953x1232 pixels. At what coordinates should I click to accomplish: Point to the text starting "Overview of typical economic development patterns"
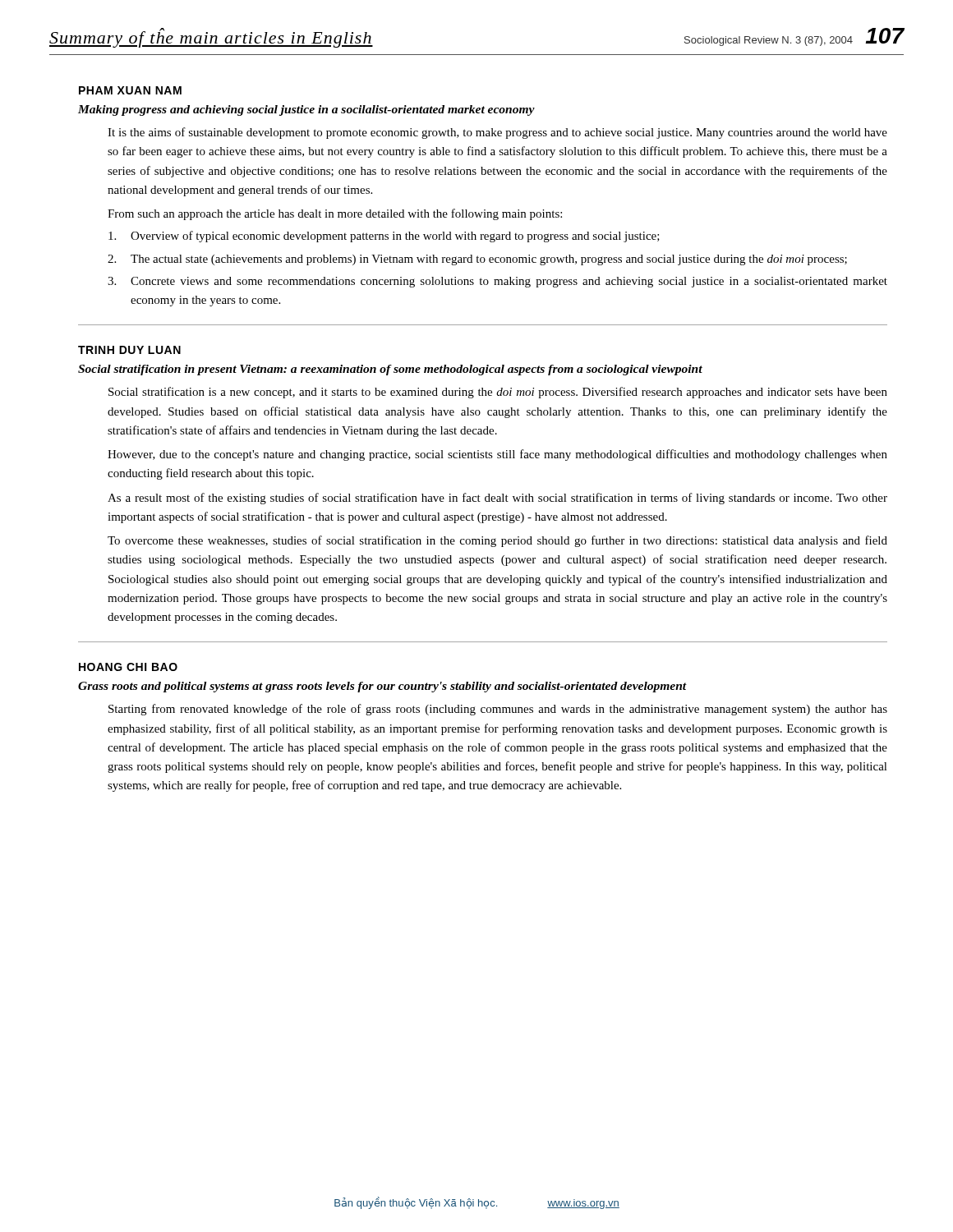point(384,236)
